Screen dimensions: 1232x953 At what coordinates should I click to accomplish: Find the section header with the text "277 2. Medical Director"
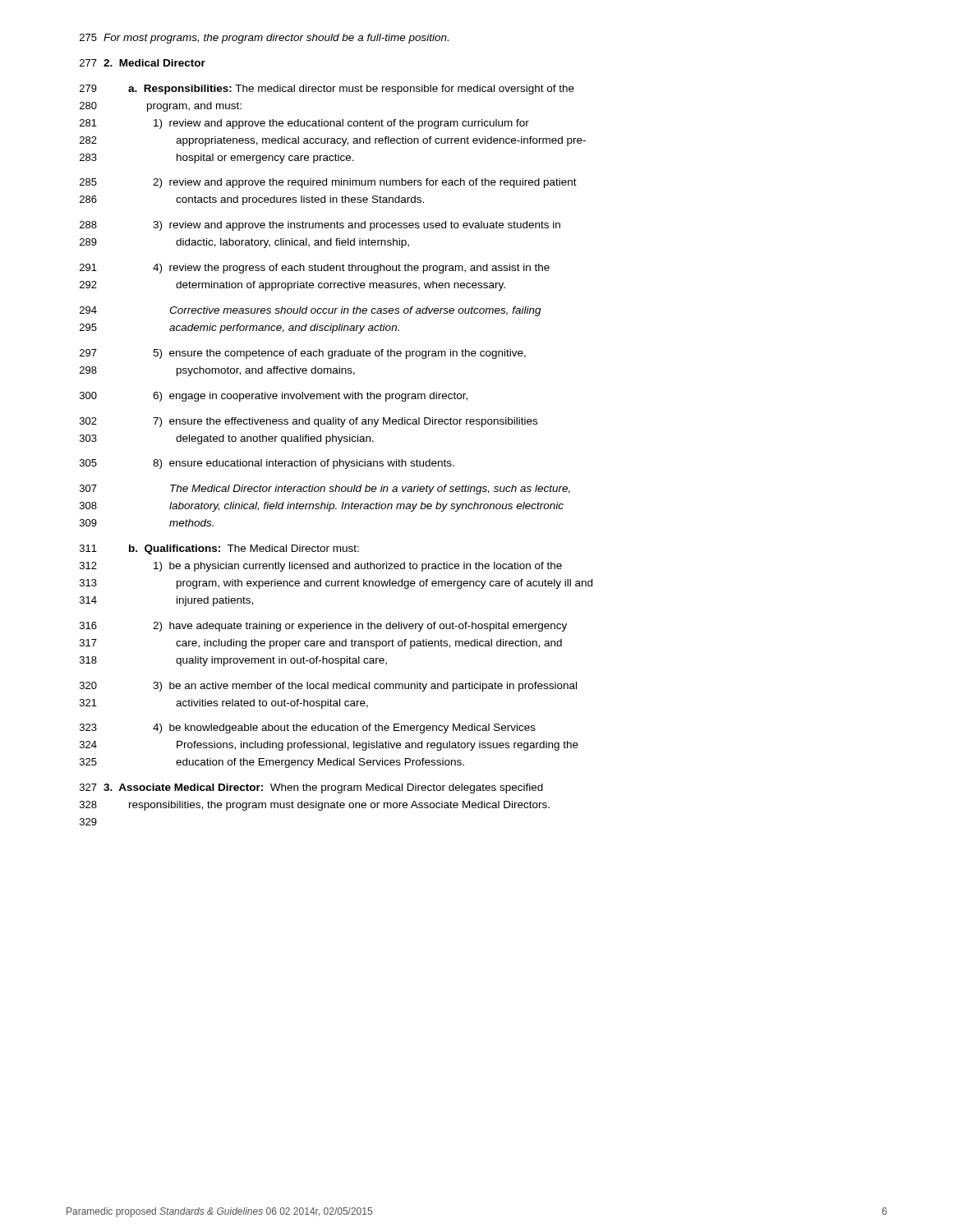point(143,63)
